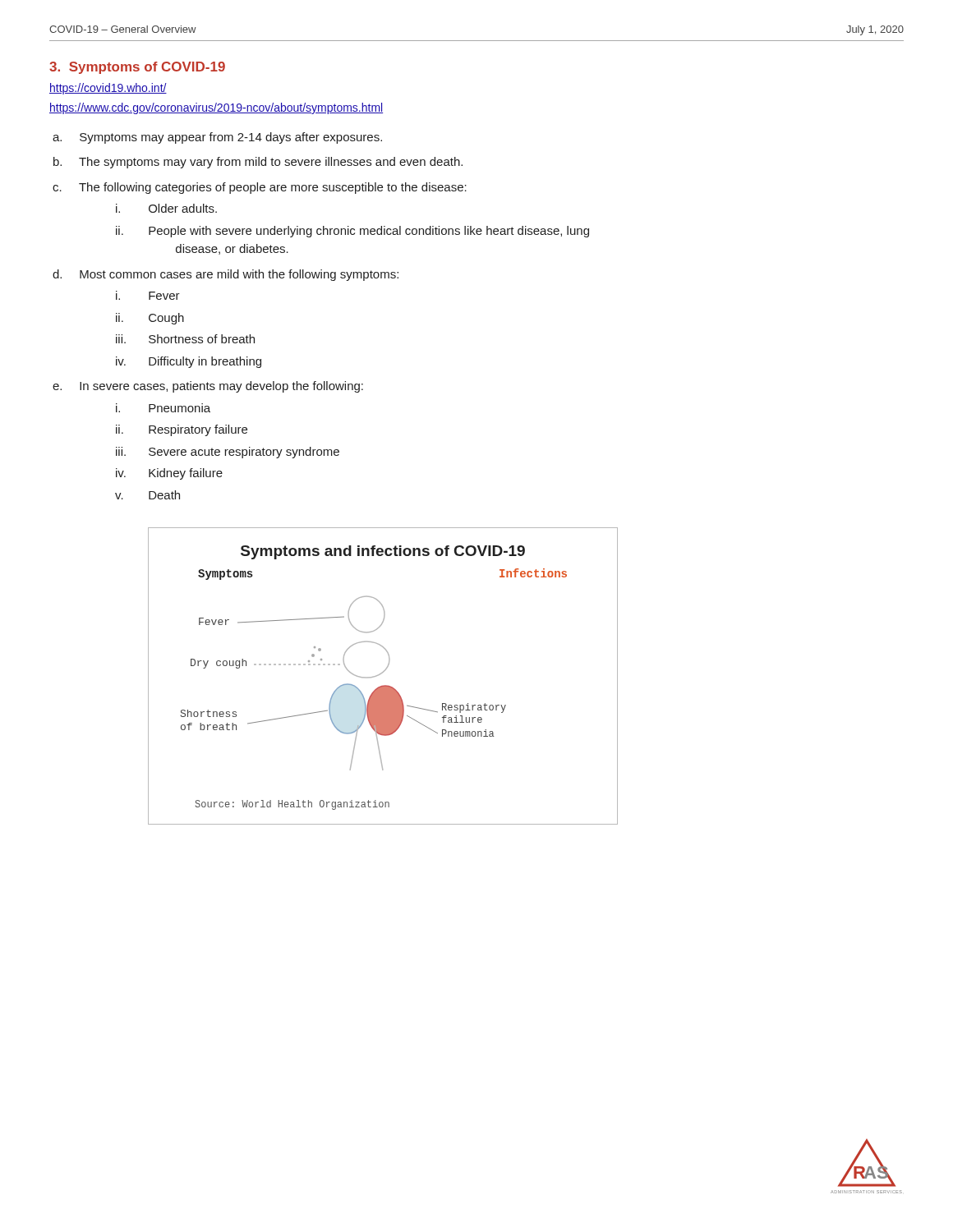Find the block on this page that starts "a. Symptoms may appear from 2-14"

coord(233,137)
